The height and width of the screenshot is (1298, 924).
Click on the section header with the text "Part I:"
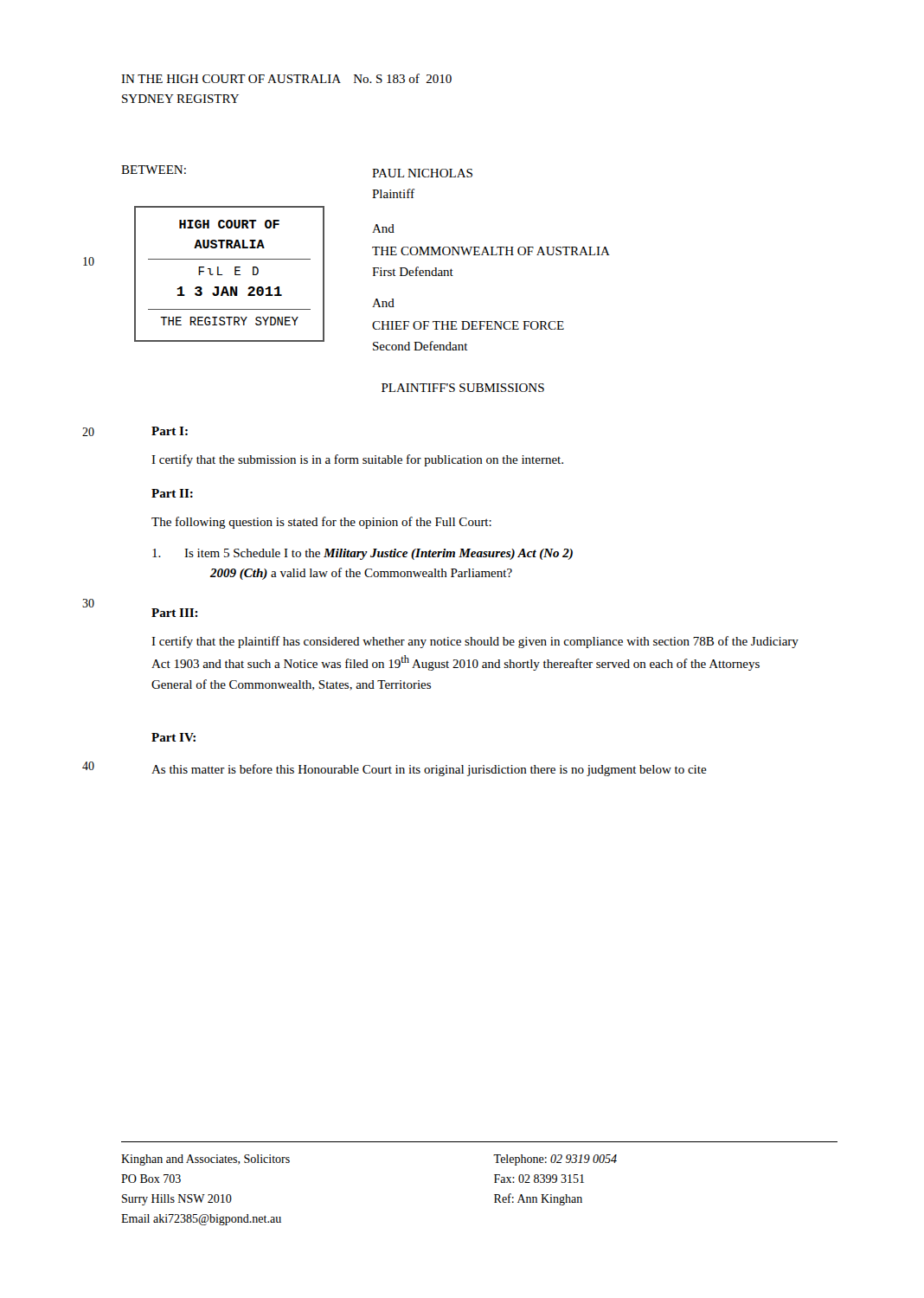coord(170,431)
